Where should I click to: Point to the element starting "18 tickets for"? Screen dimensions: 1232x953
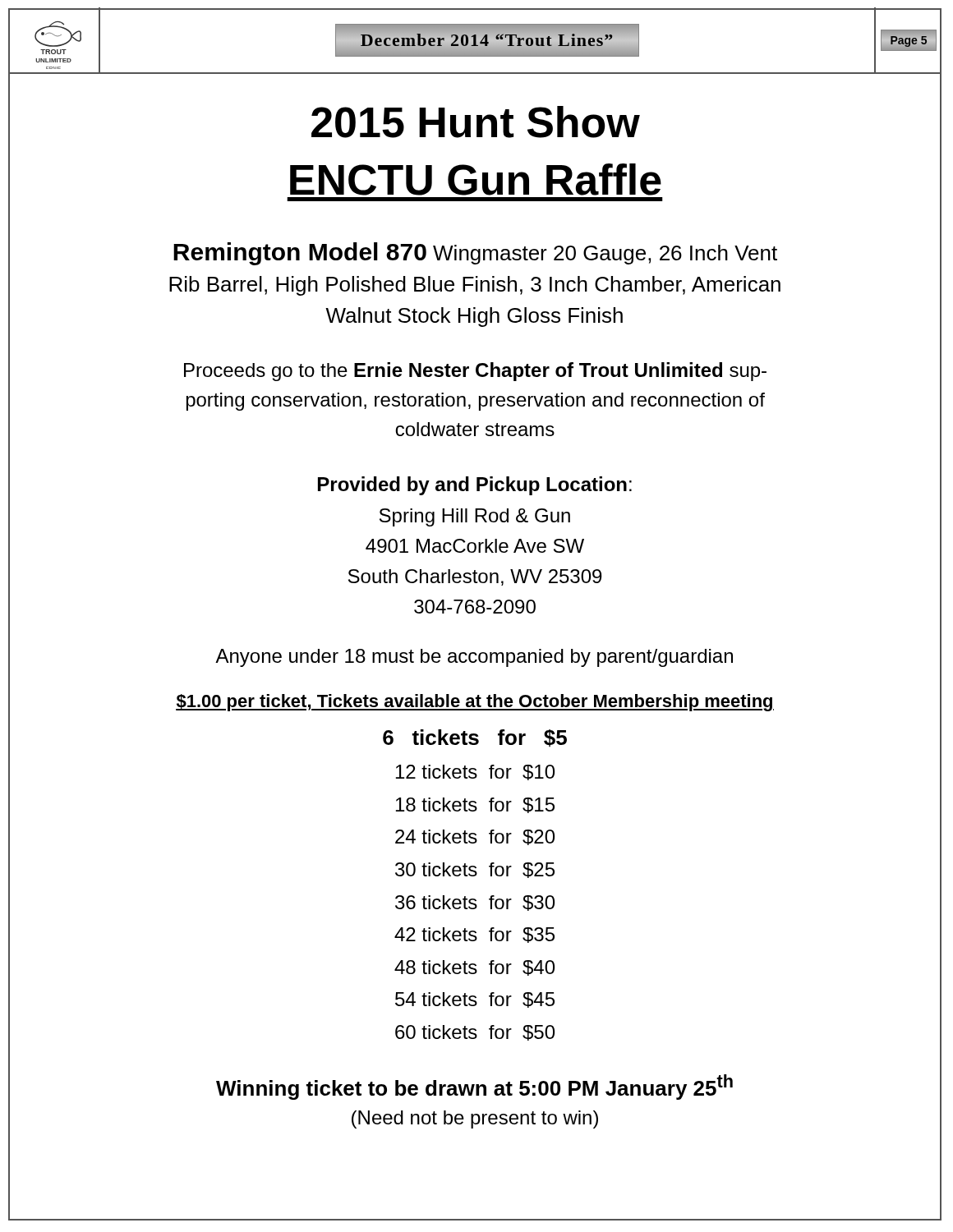[475, 804]
